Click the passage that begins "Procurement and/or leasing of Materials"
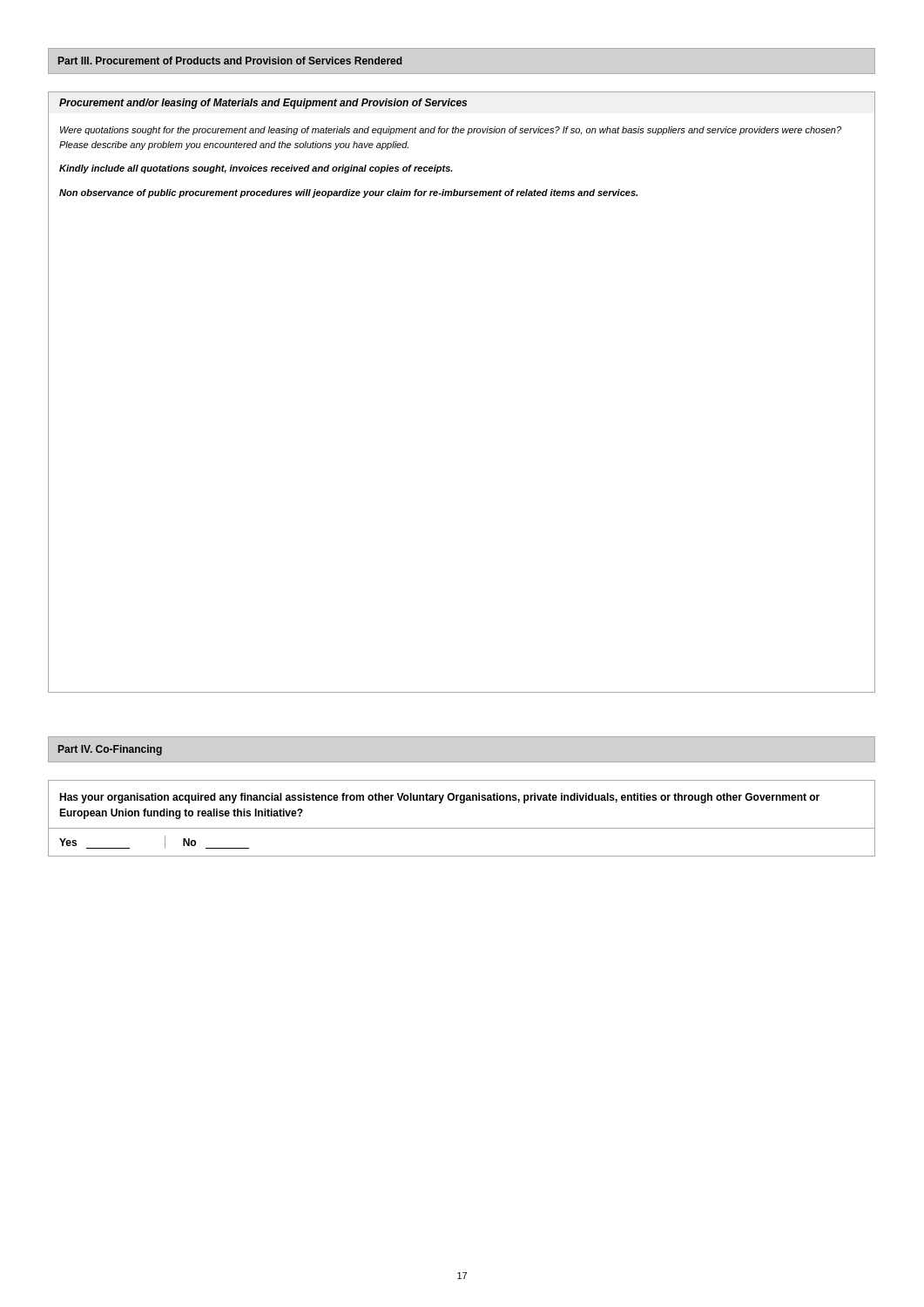Image resolution: width=924 pixels, height=1307 pixels. coord(462,153)
